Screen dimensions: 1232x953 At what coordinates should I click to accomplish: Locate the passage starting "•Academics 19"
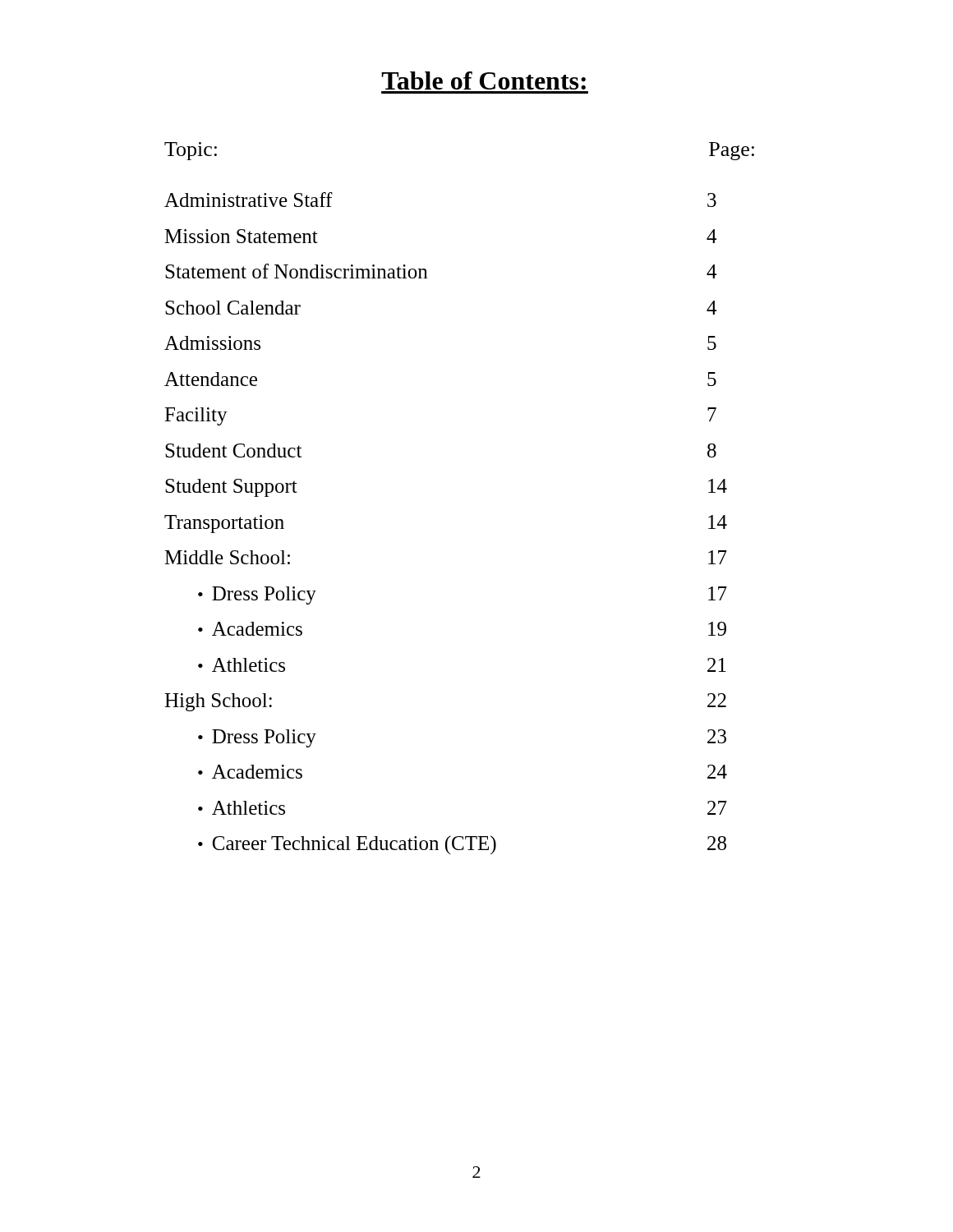tap(252, 629)
